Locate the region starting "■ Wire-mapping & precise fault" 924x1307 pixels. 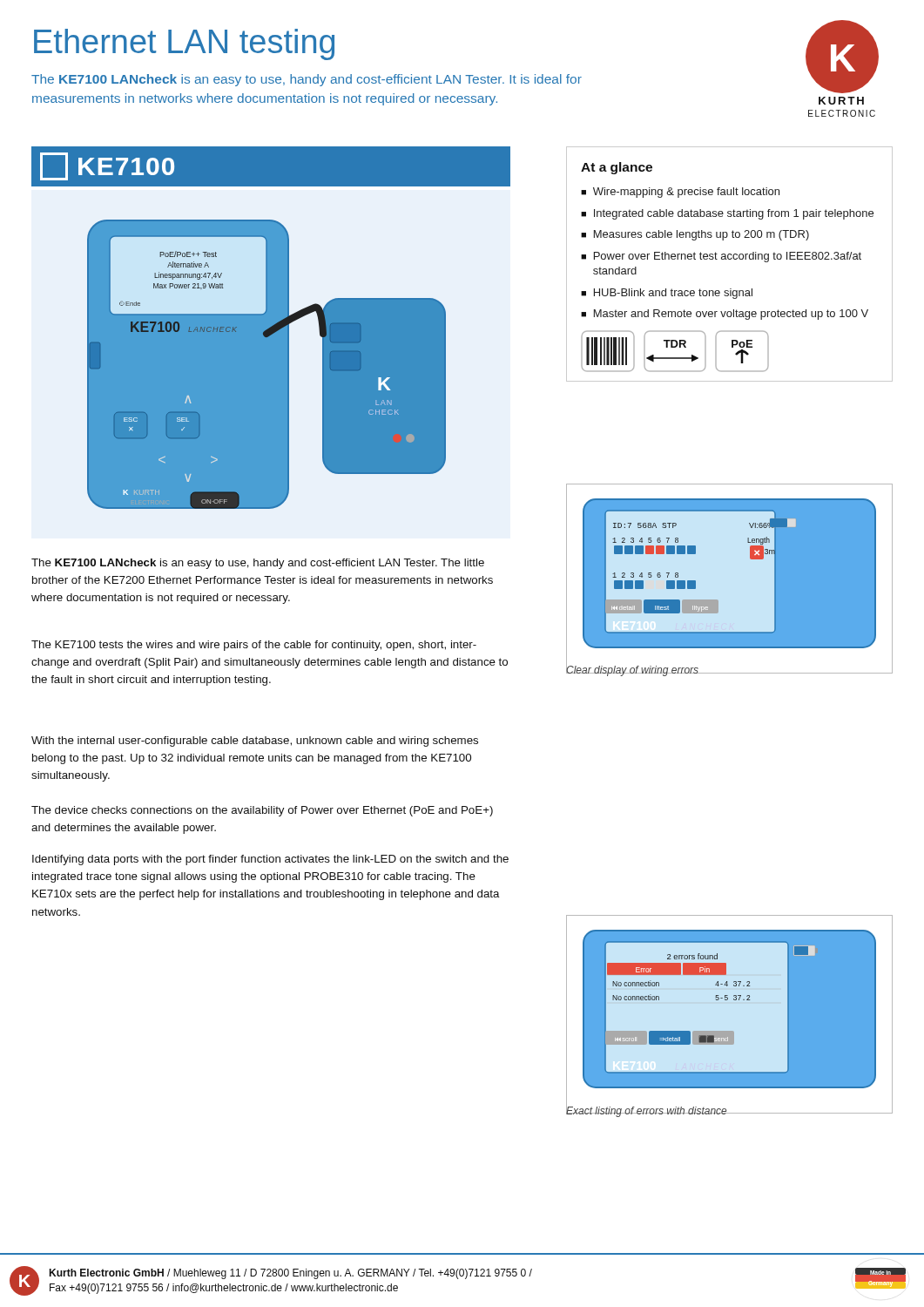[x=681, y=192]
